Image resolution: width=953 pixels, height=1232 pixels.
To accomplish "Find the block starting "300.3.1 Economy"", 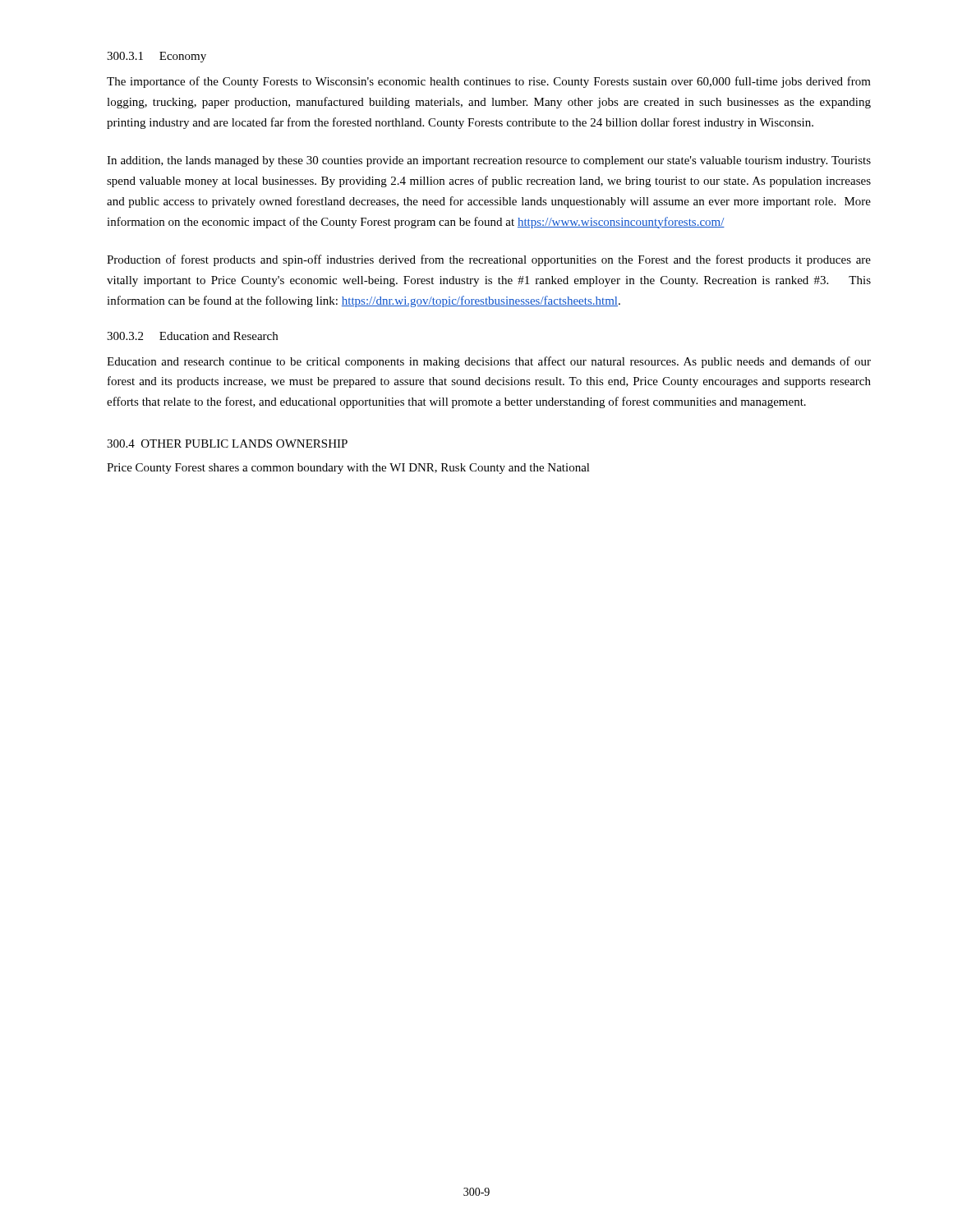I will click(157, 56).
